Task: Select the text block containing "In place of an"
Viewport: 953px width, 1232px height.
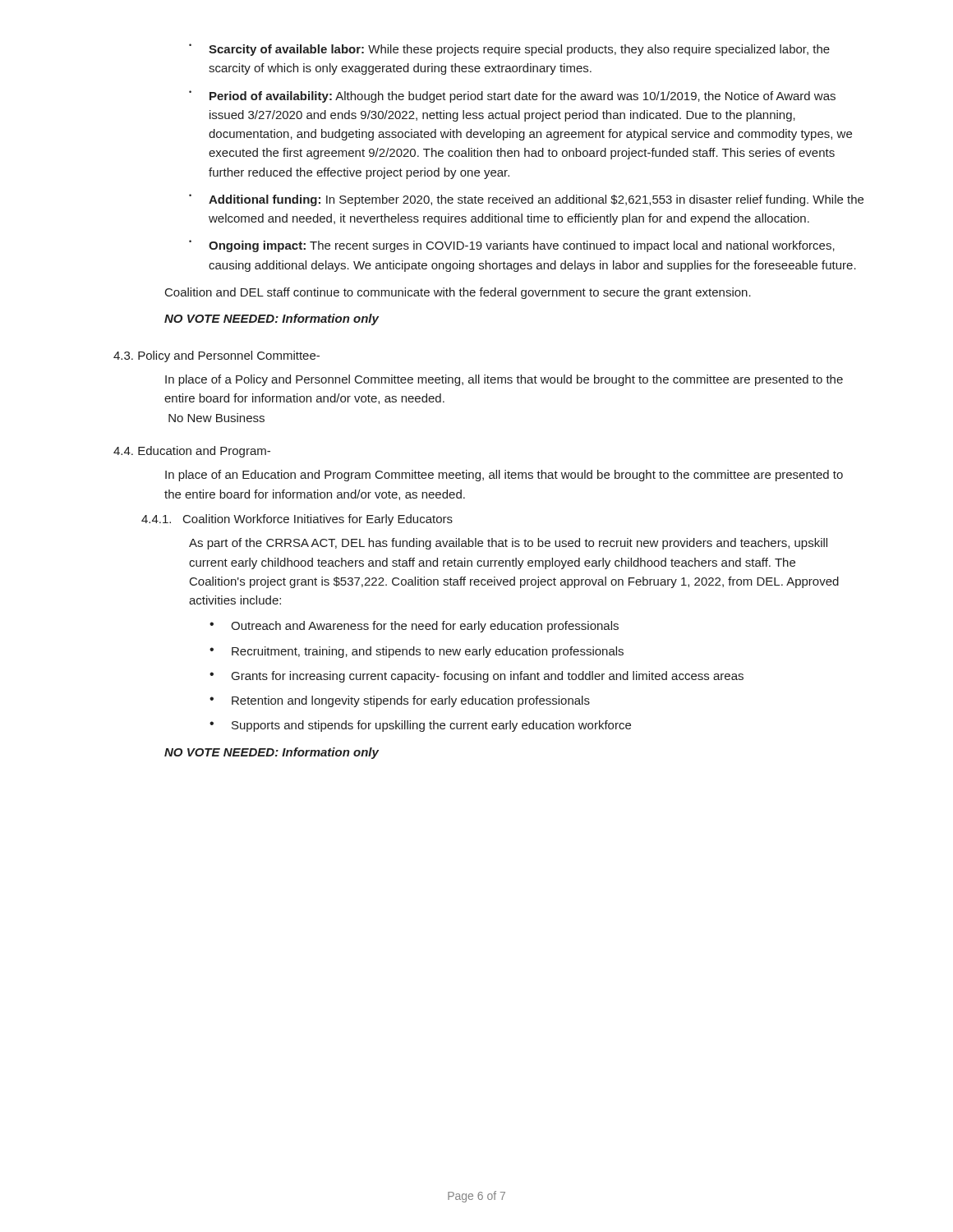Action: [x=504, y=484]
